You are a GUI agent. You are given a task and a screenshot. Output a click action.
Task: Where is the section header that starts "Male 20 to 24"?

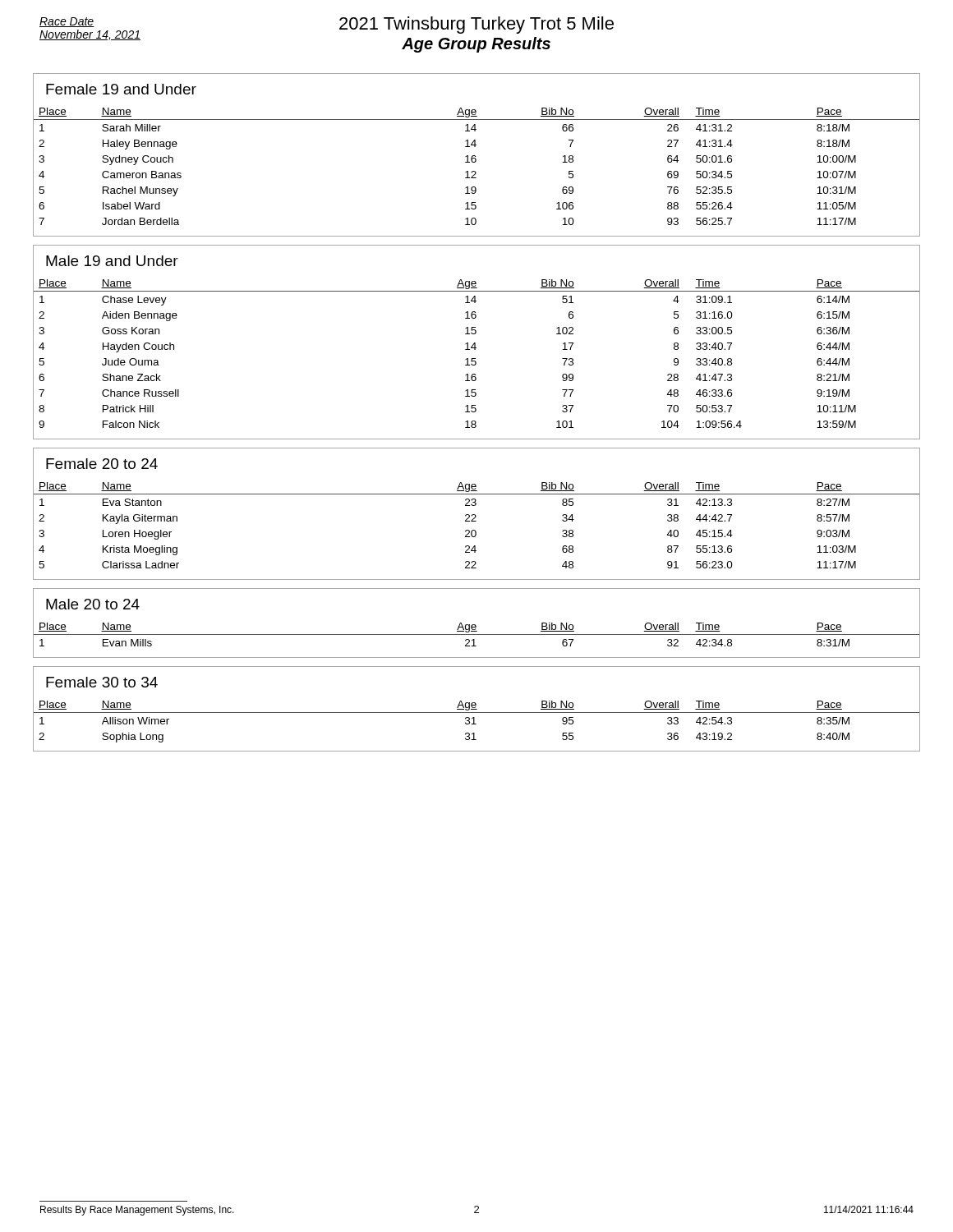476,620
